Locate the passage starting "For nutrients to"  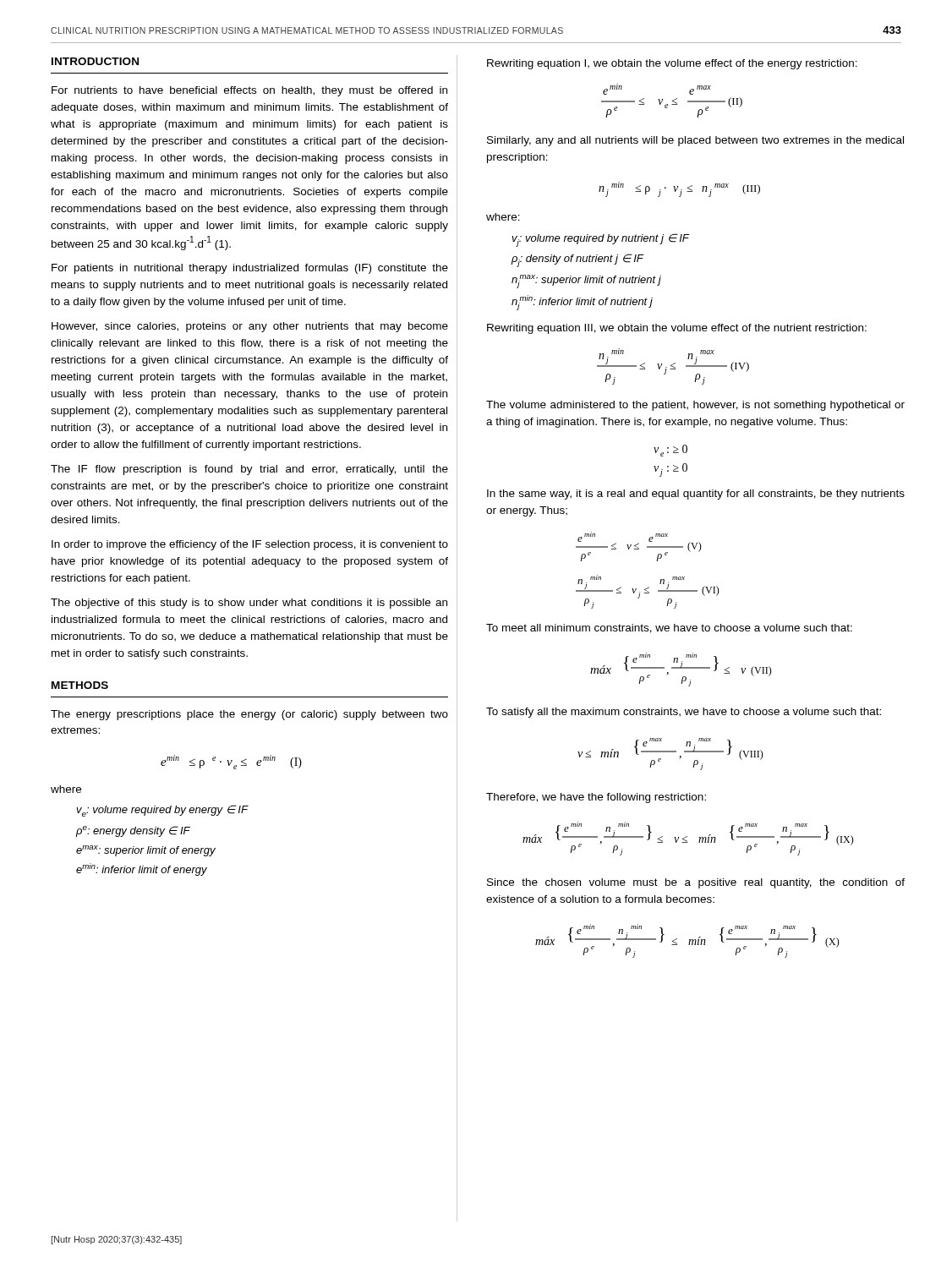tap(249, 167)
